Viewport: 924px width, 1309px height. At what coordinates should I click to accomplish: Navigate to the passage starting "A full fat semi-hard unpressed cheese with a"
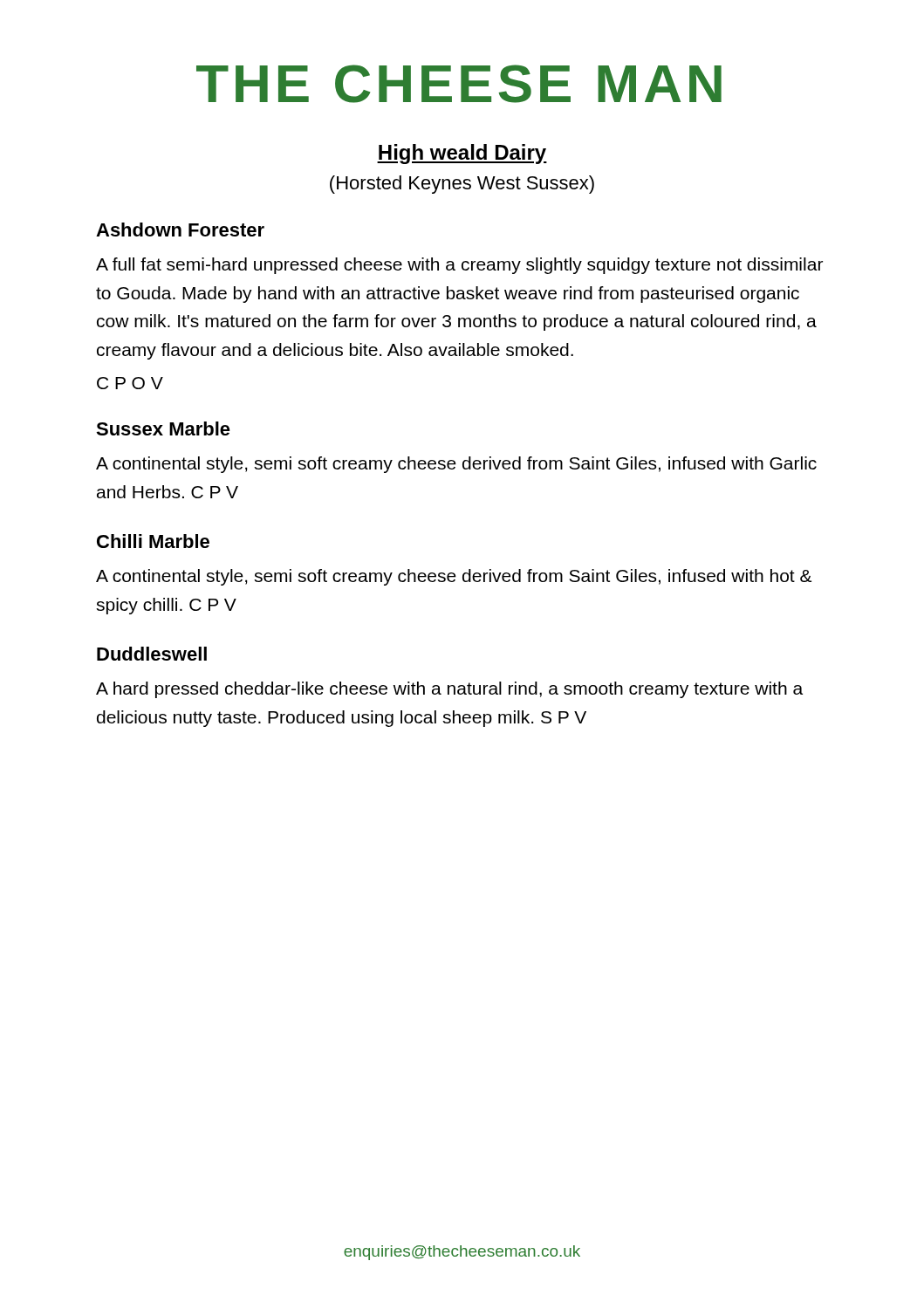coord(462,307)
